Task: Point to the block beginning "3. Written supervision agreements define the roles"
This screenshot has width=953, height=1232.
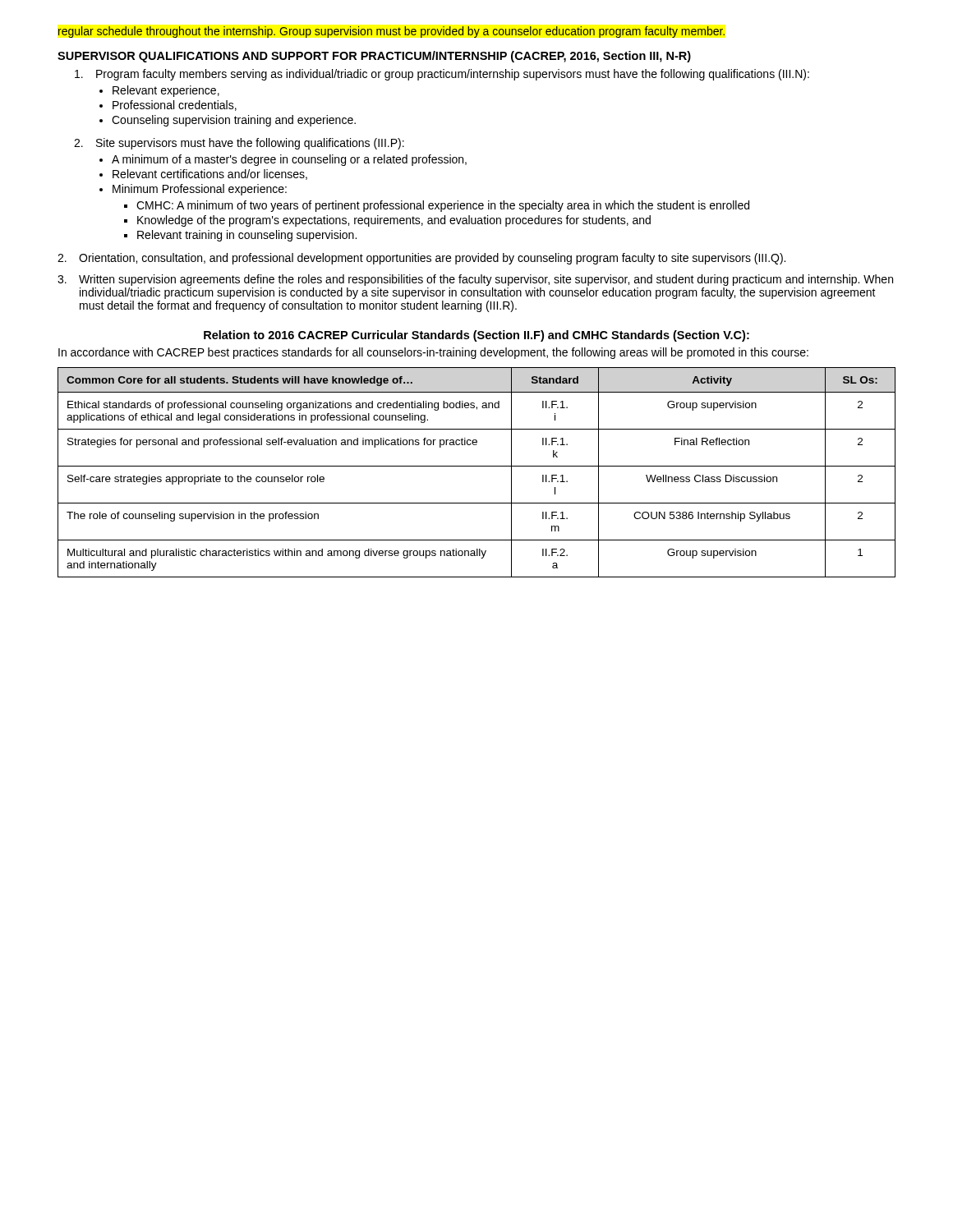Action: (476, 292)
